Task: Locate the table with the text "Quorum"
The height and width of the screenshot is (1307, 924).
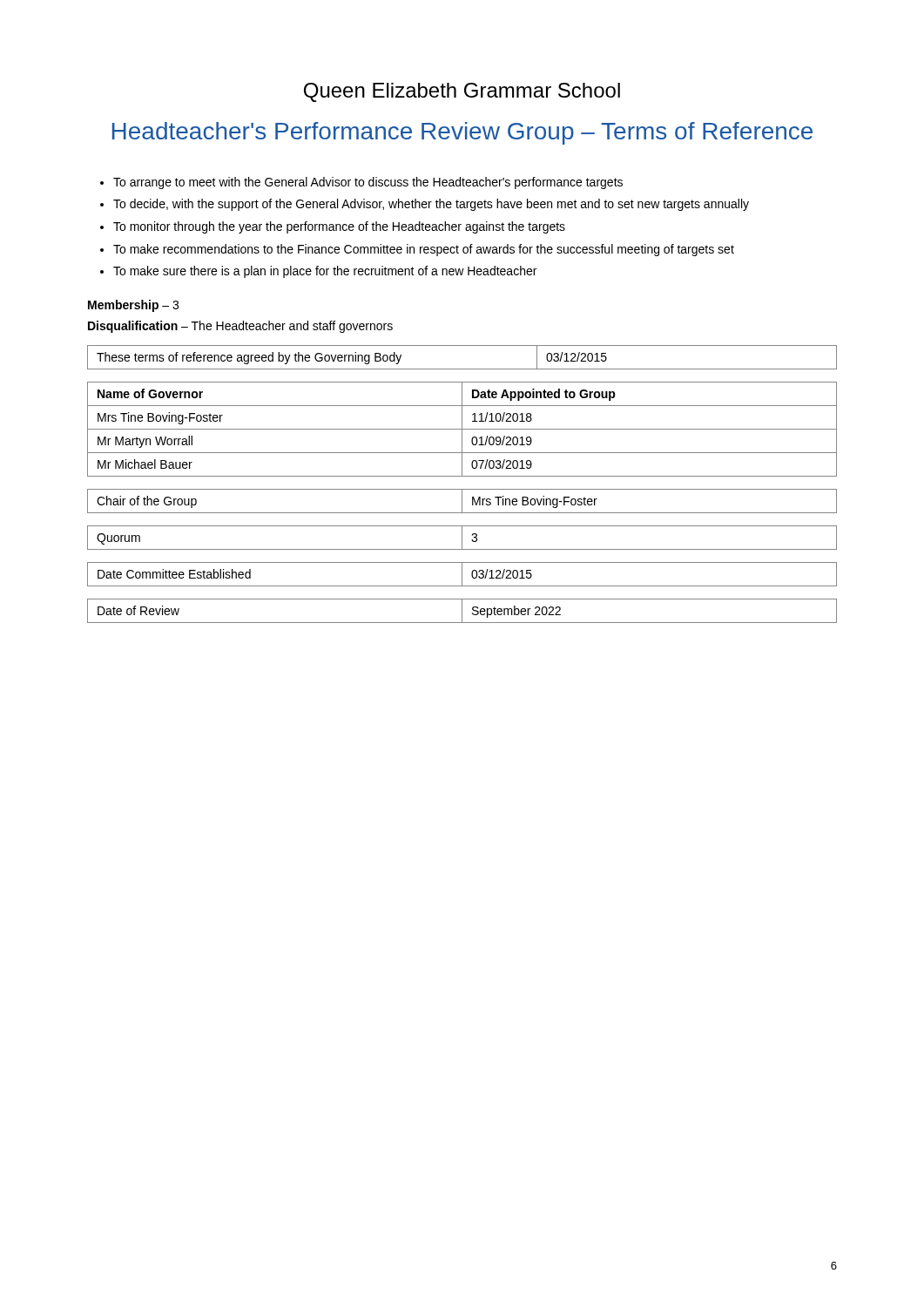Action: (x=462, y=537)
